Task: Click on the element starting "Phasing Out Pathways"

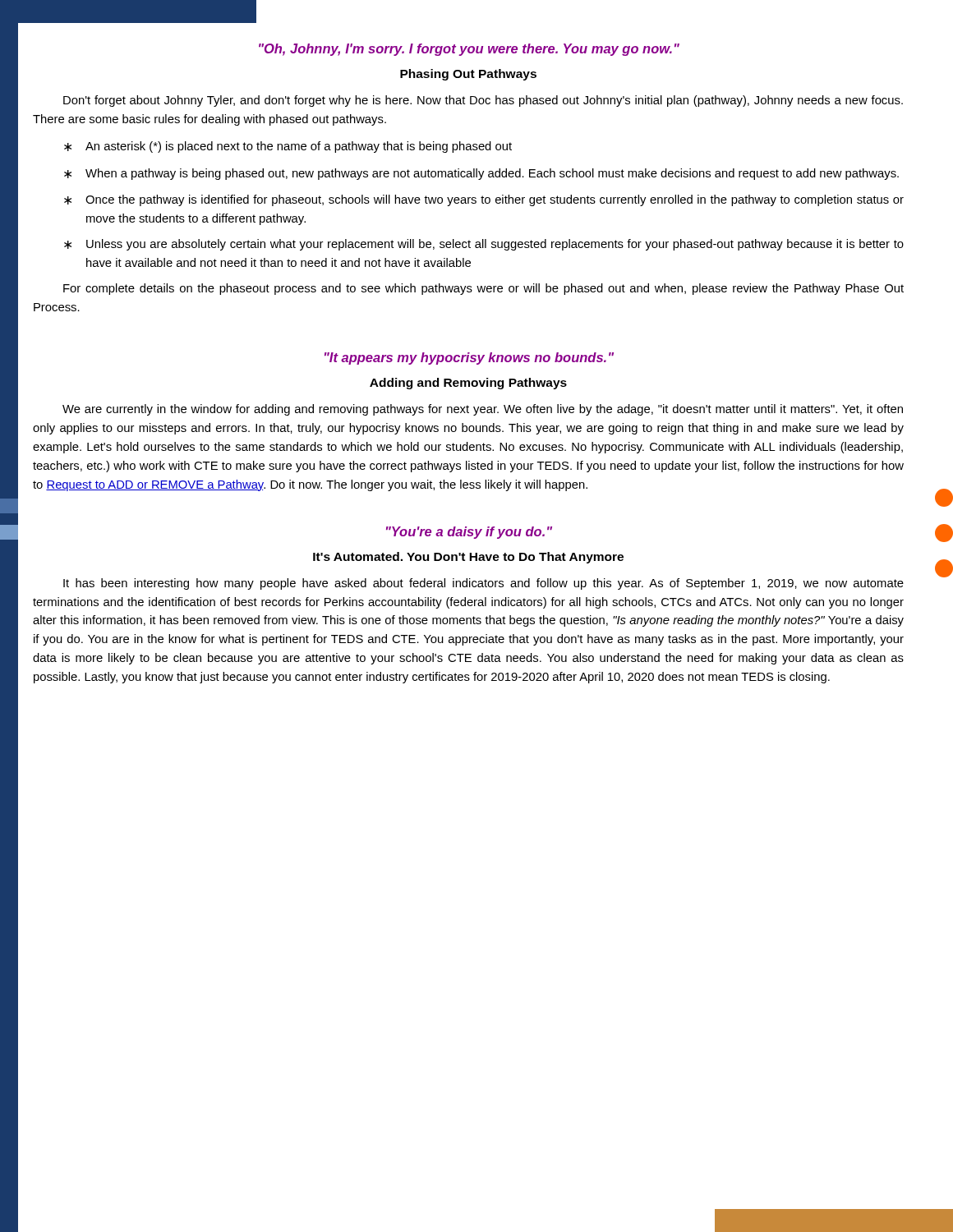Action: [468, 73]
